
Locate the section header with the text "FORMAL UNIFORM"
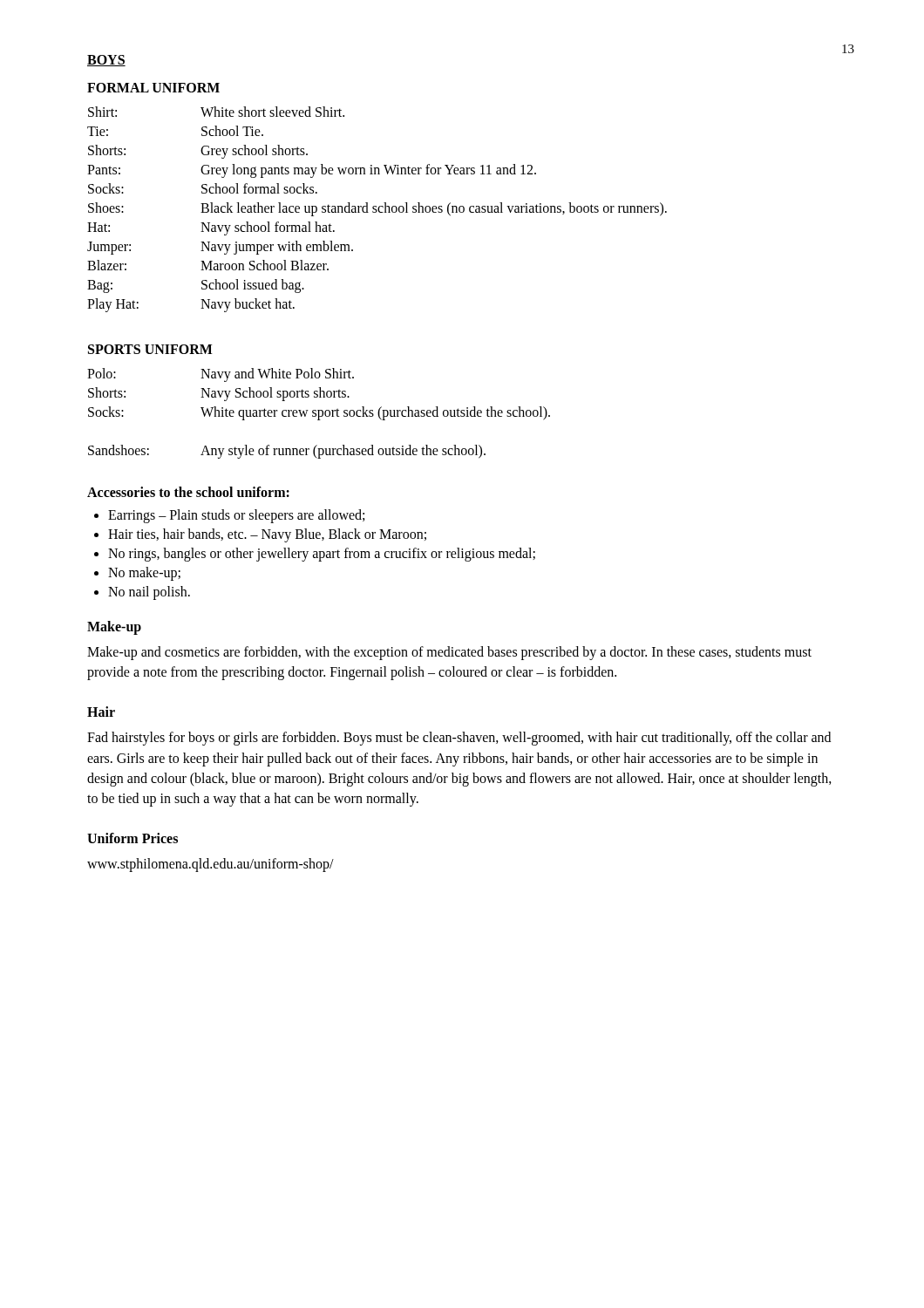coord(154,88)
